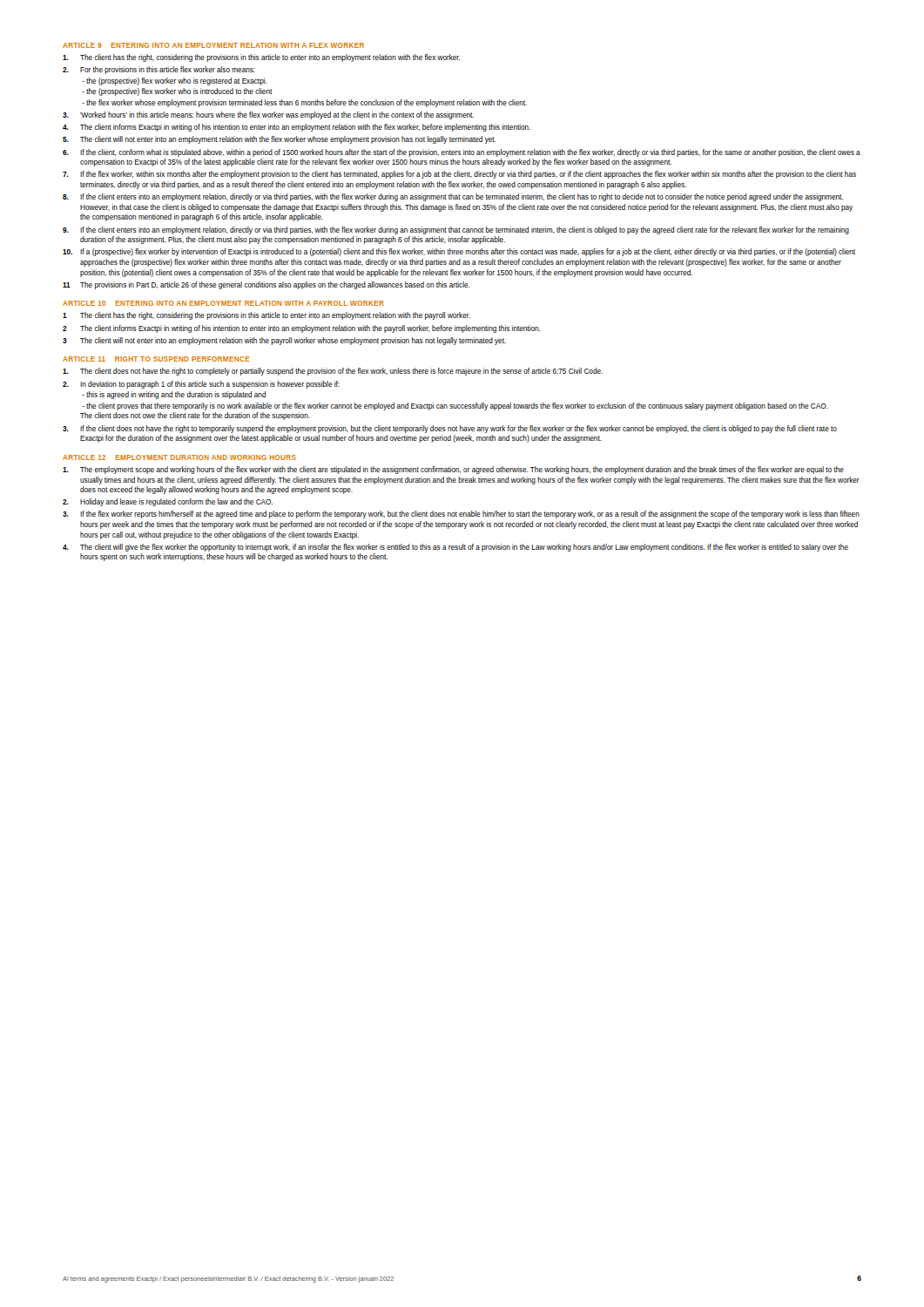Point to the block beginning "1 The client has the"
The width and height of the screenshot is (924, 1307).
(462, 317)
